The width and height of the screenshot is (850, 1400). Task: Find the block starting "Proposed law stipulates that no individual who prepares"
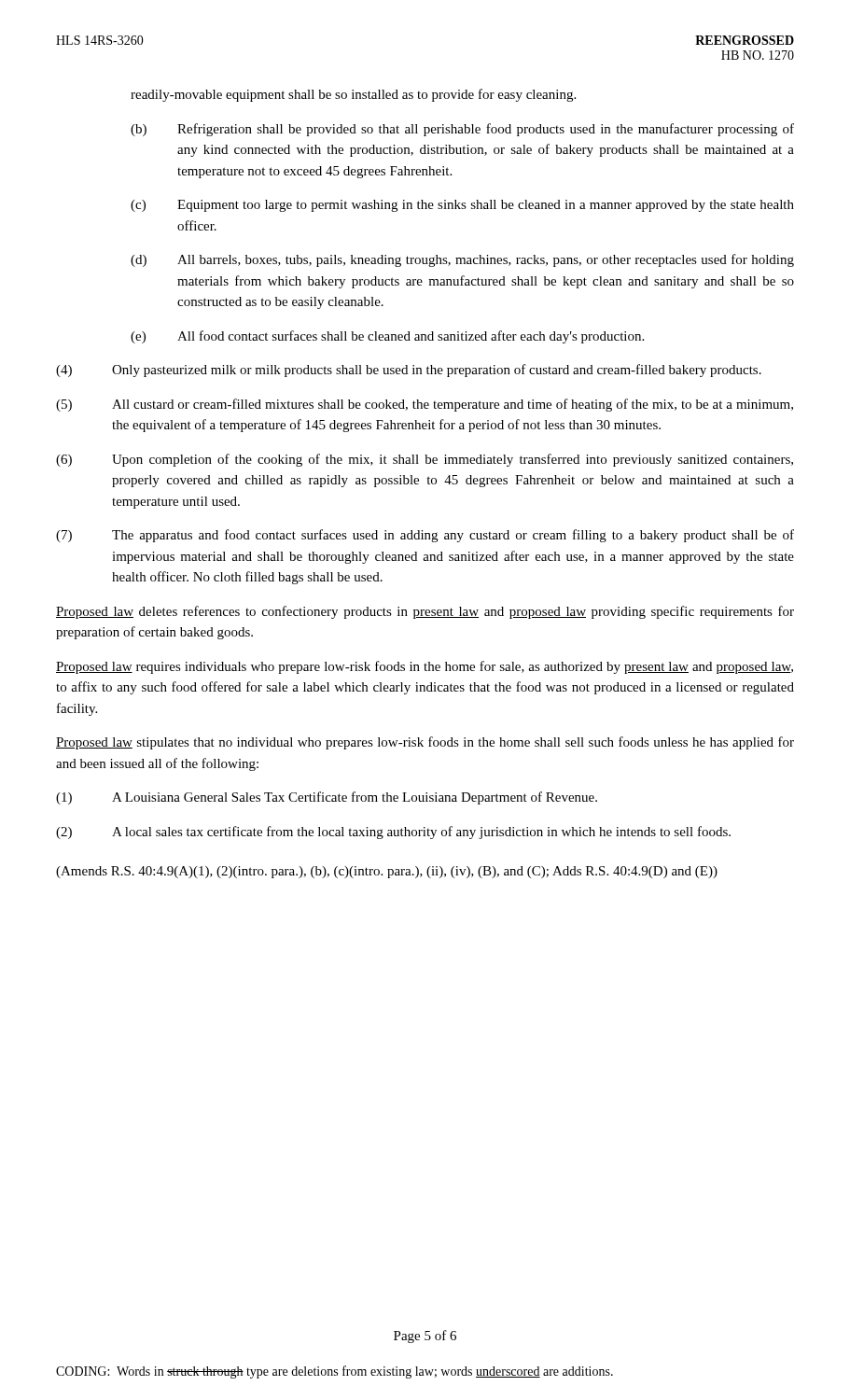(x=425, y=752)
